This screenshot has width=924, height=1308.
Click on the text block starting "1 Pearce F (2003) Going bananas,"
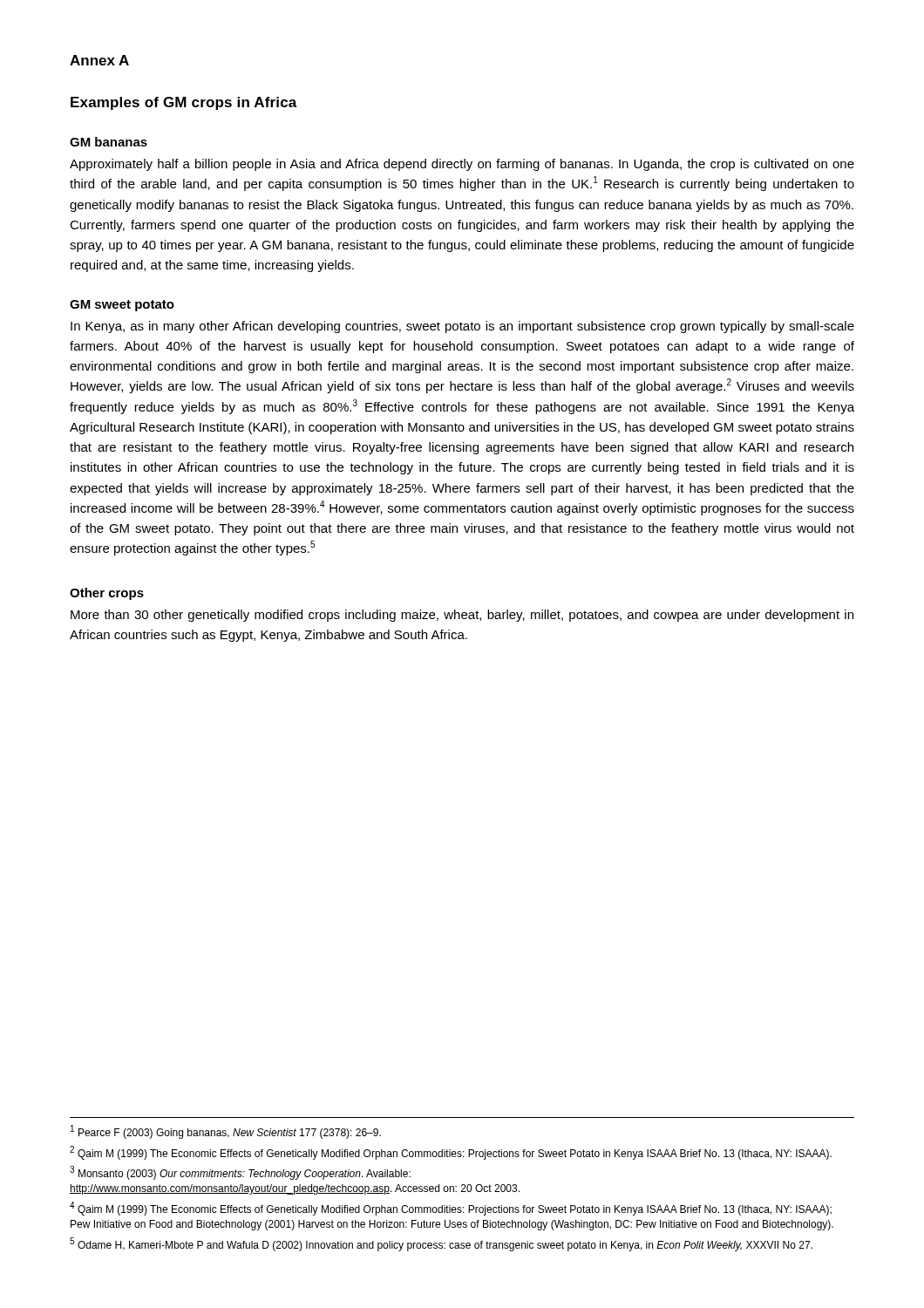tap(226, 1132)
